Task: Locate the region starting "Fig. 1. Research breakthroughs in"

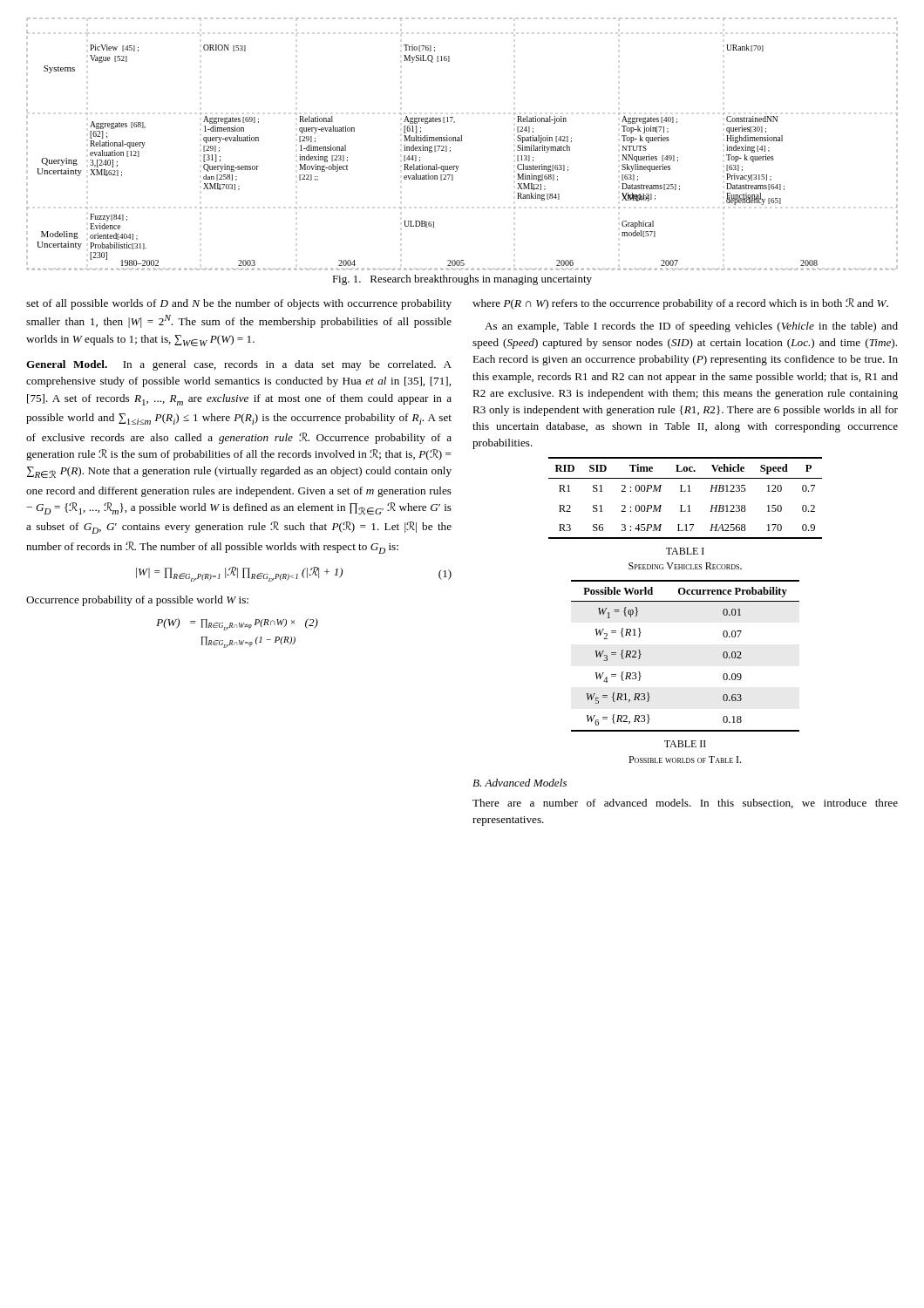Action: 462,279
